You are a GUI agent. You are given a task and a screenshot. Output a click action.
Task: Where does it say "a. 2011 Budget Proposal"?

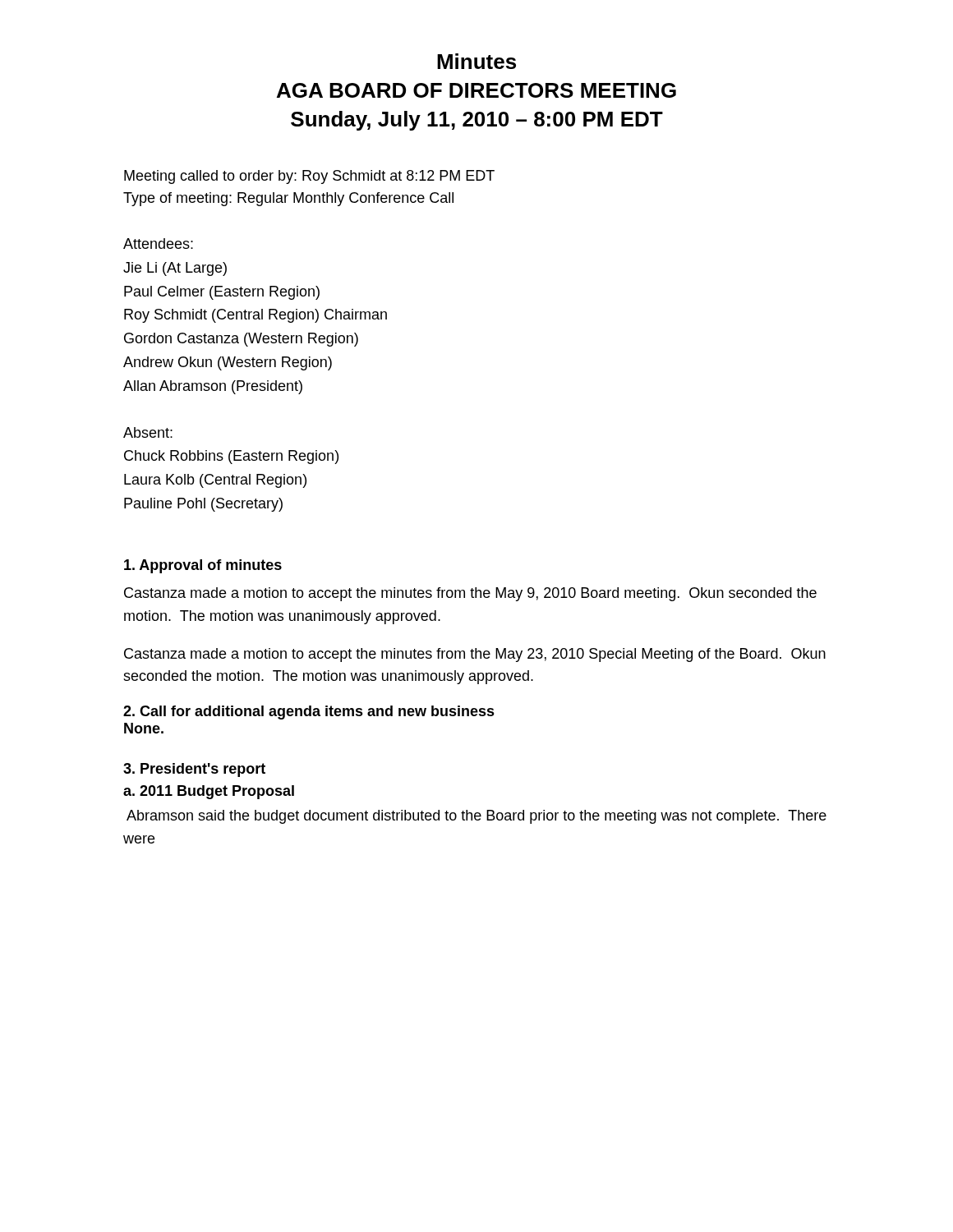209,791
